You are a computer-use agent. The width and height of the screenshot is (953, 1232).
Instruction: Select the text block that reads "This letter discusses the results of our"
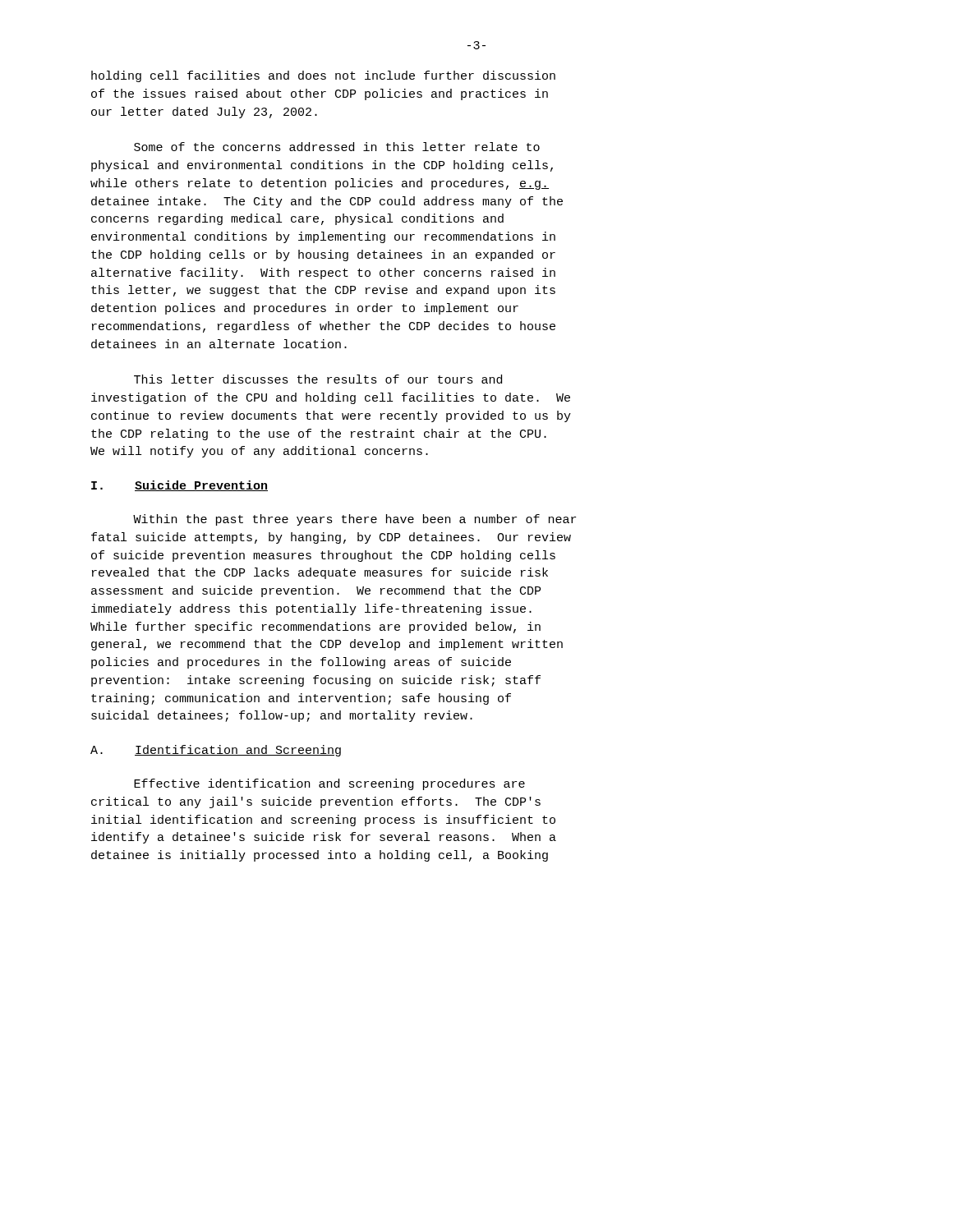331,417
